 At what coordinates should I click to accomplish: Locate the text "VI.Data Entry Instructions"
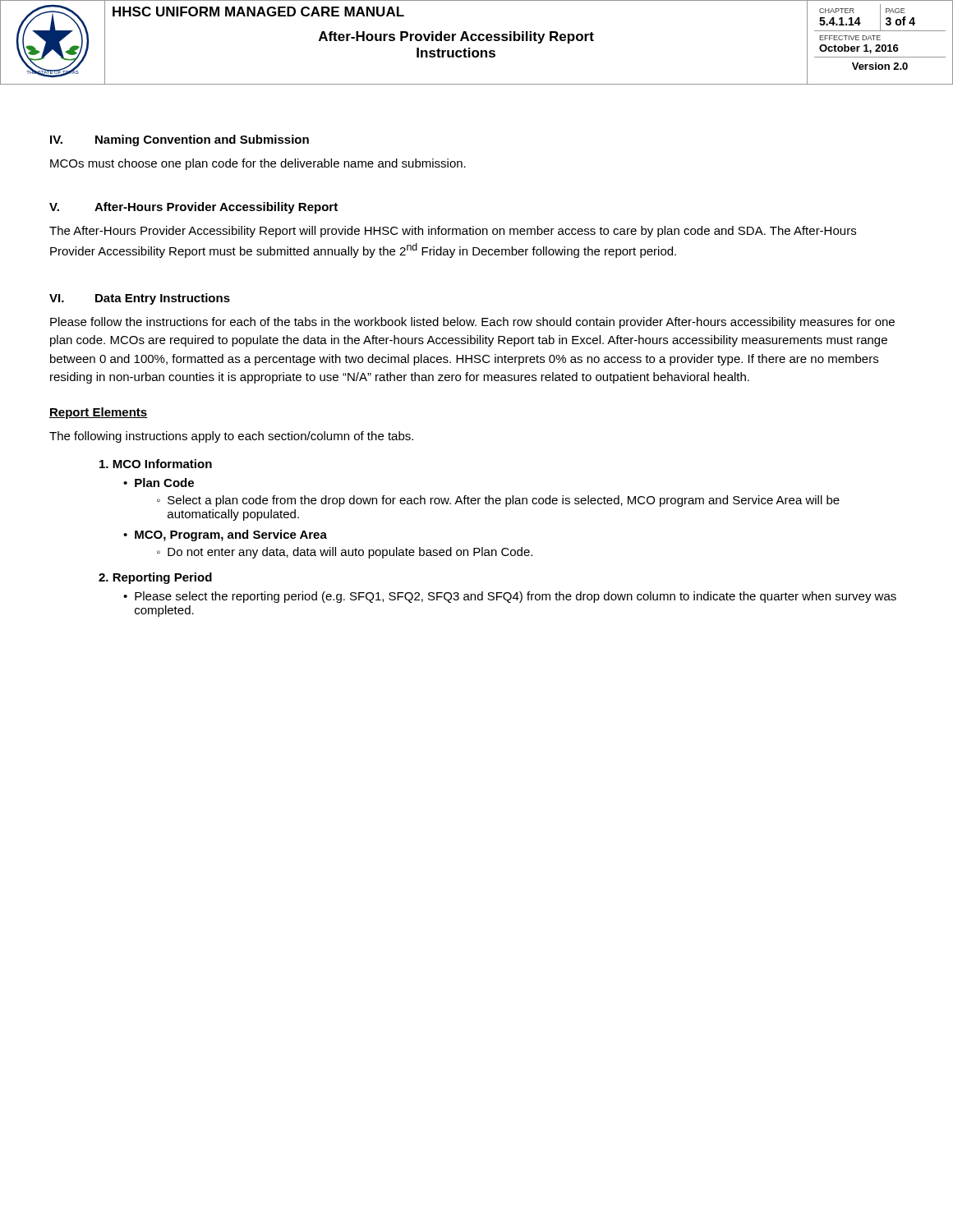coord(140,297)
